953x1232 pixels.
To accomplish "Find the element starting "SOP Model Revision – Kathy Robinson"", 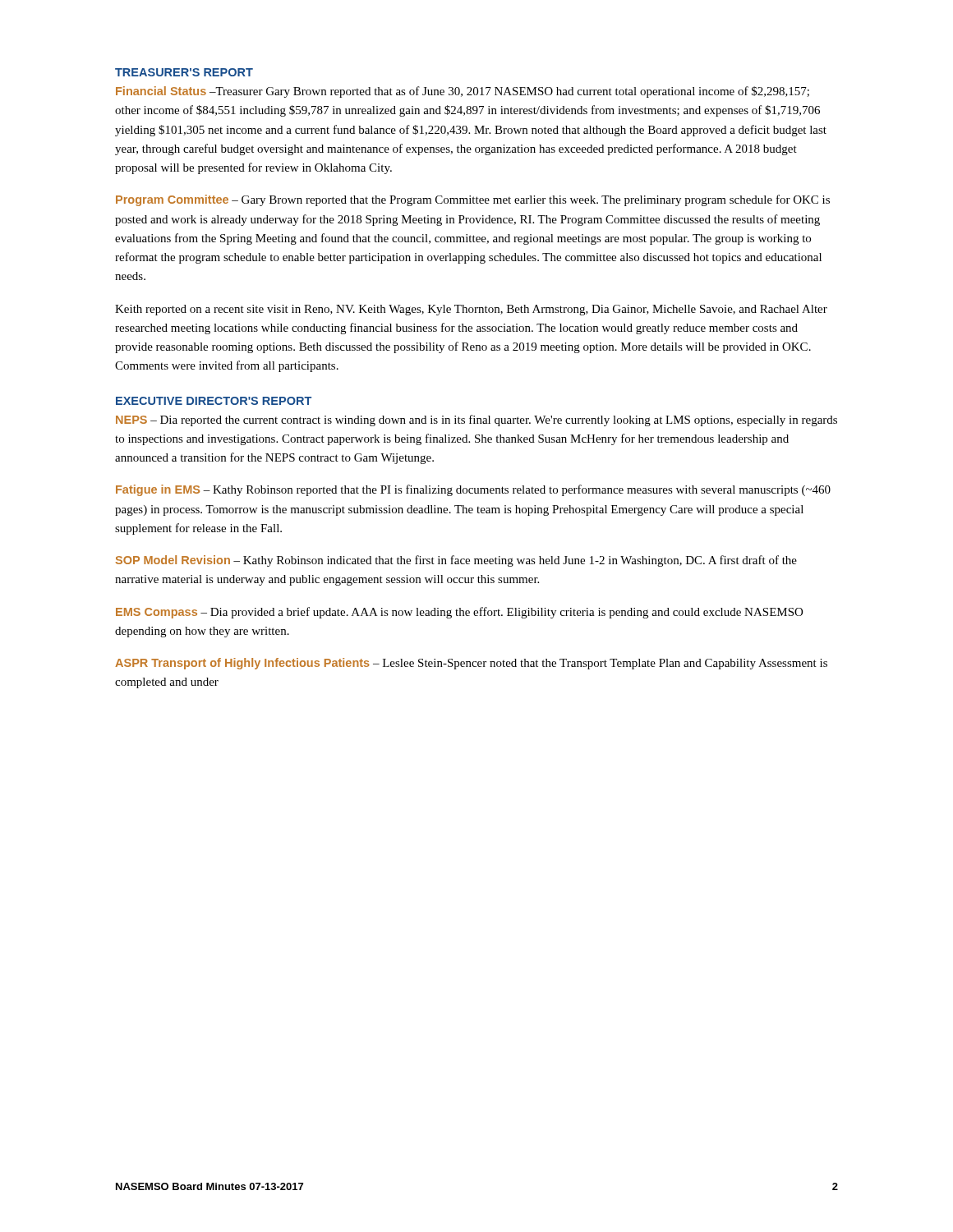I will click(x=476, y=570).
